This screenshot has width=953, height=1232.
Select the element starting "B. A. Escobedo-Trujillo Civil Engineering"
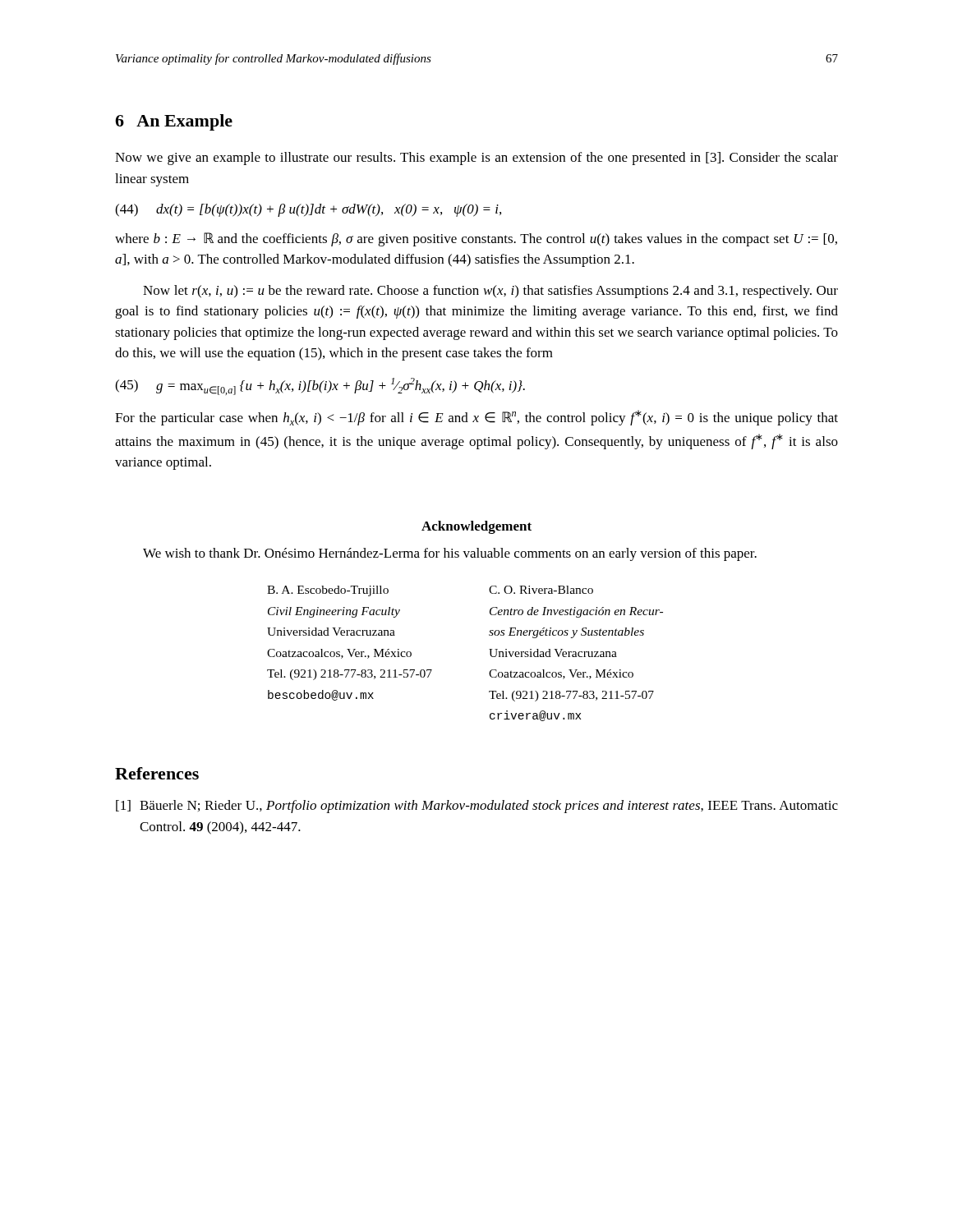tap(331, 591)
